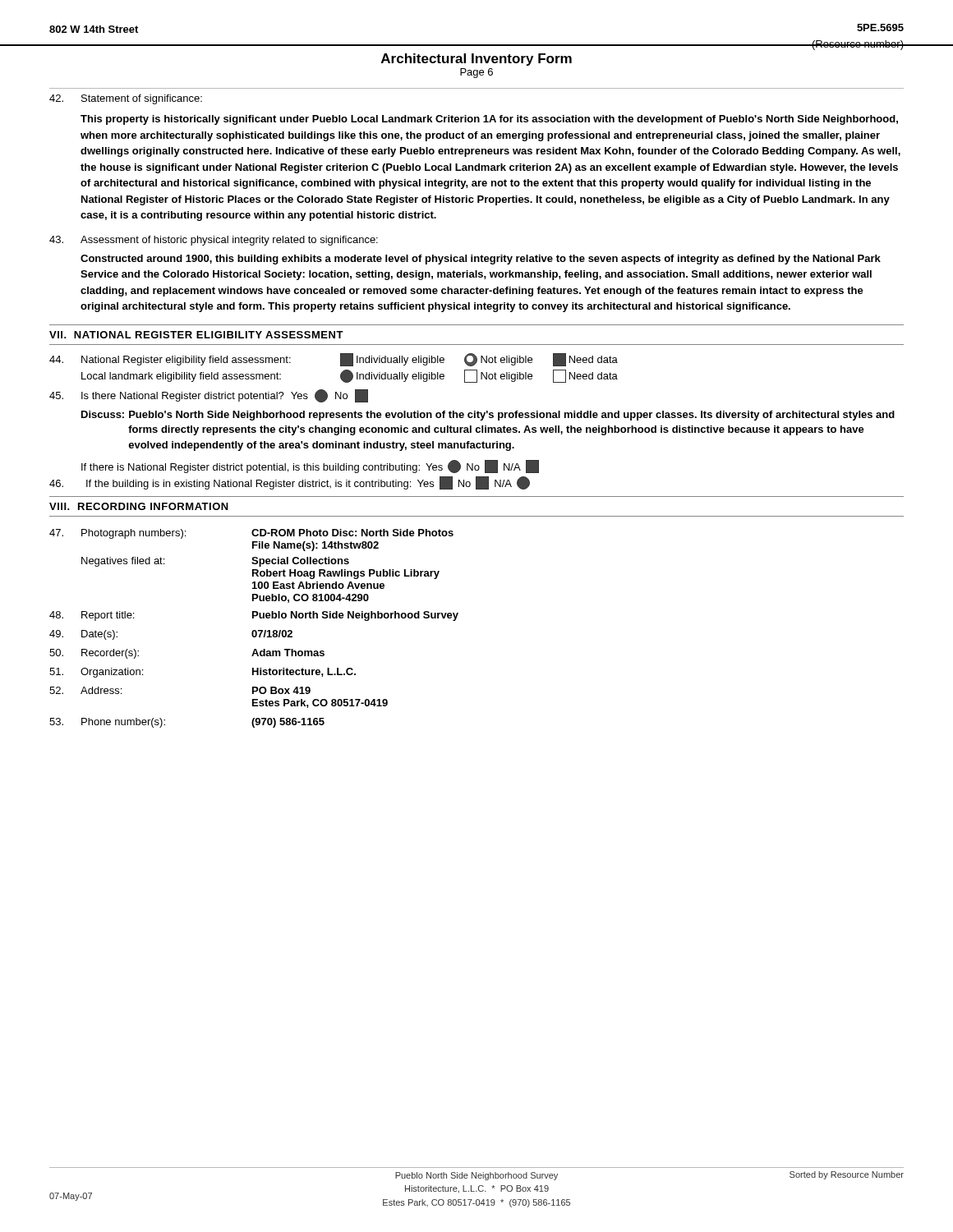Locate the text "Statement of significance:"

[126, 98]
